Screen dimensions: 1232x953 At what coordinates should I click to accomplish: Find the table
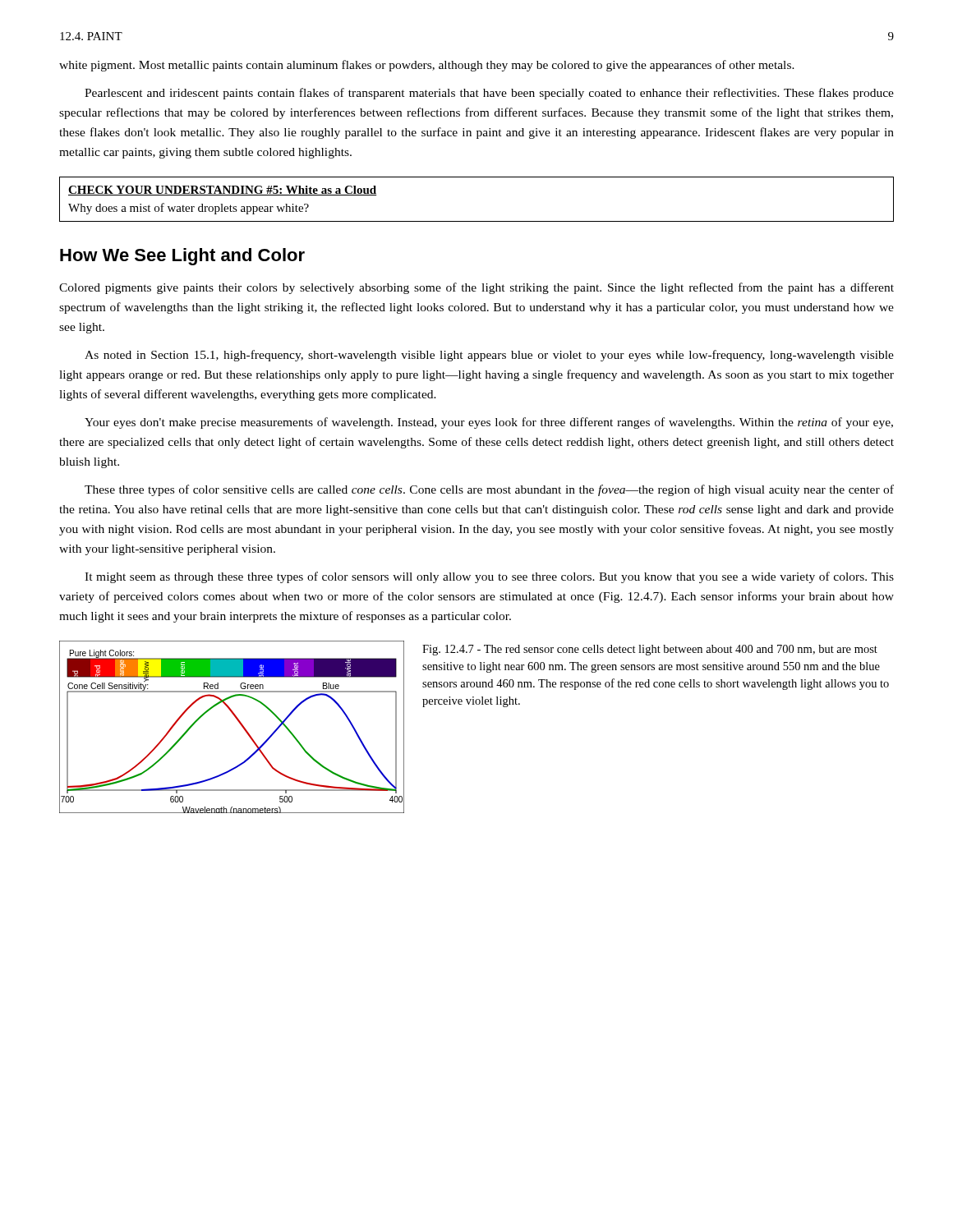pyautogui.click(x=476, y=199)
